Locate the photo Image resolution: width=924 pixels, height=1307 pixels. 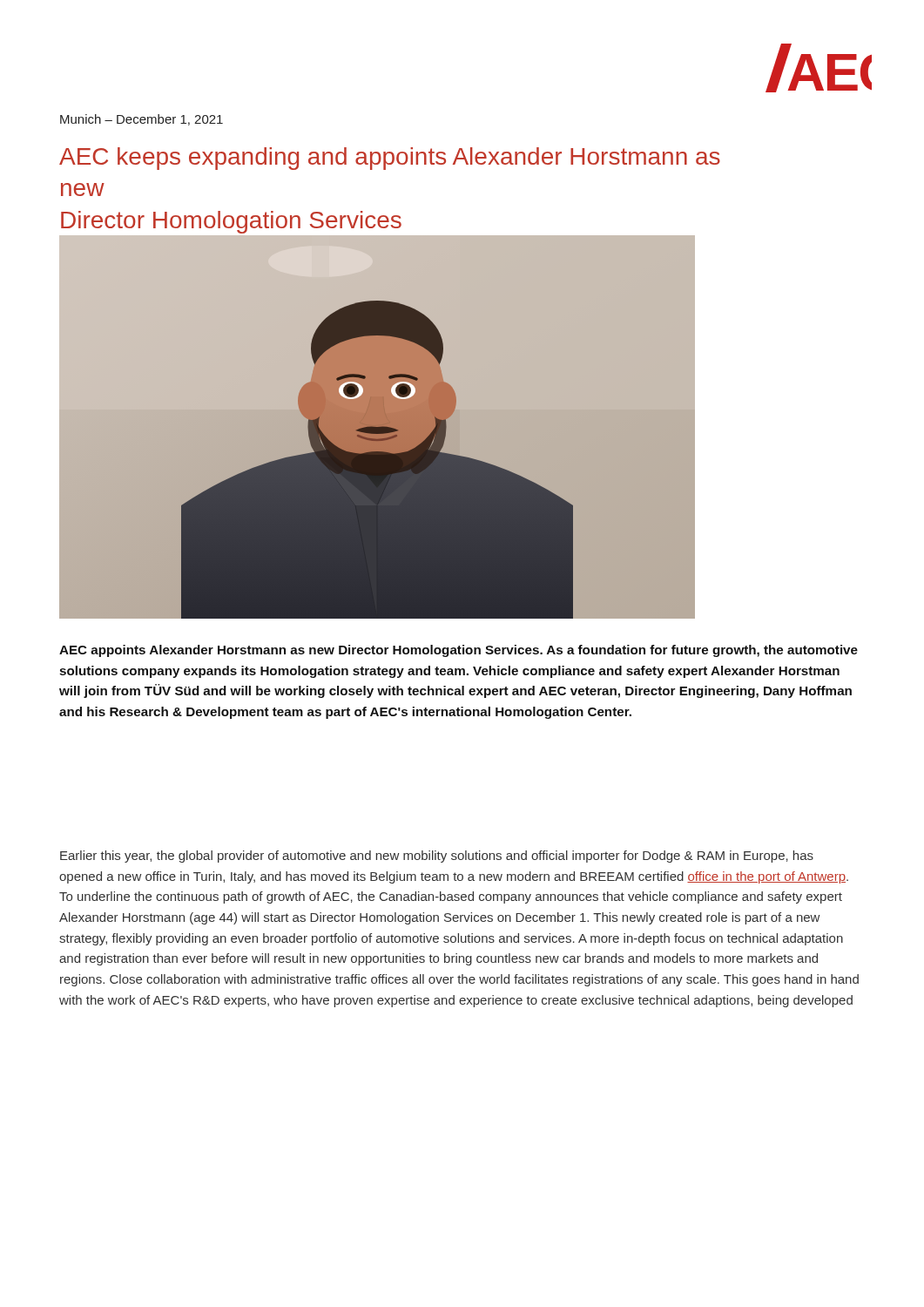(377, 427)
